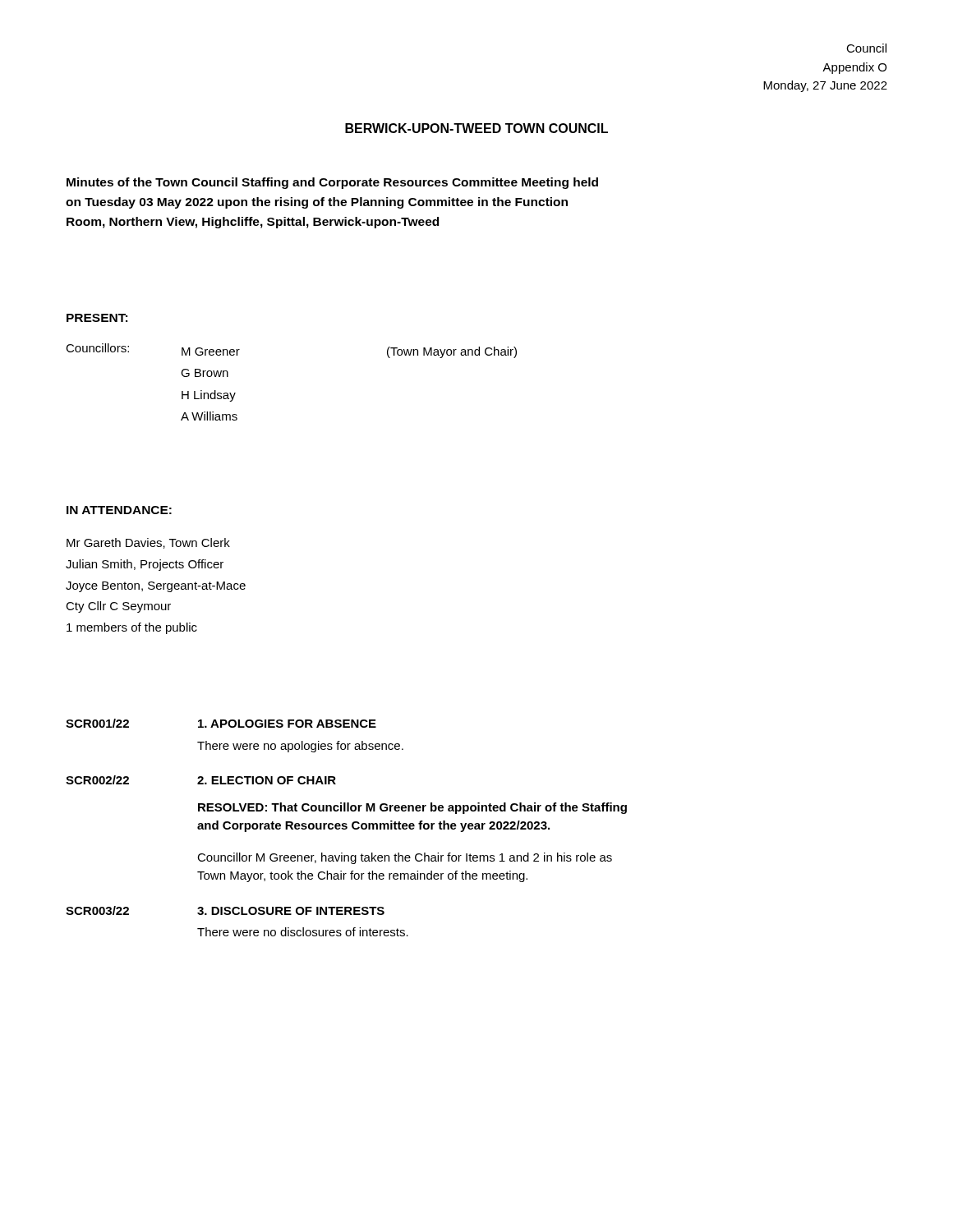This screenshot has height=1232, width=953.
Task: Select the region starting "Councillors: M Greener G Brown H Lindsay"
Action: pos(97,351)
